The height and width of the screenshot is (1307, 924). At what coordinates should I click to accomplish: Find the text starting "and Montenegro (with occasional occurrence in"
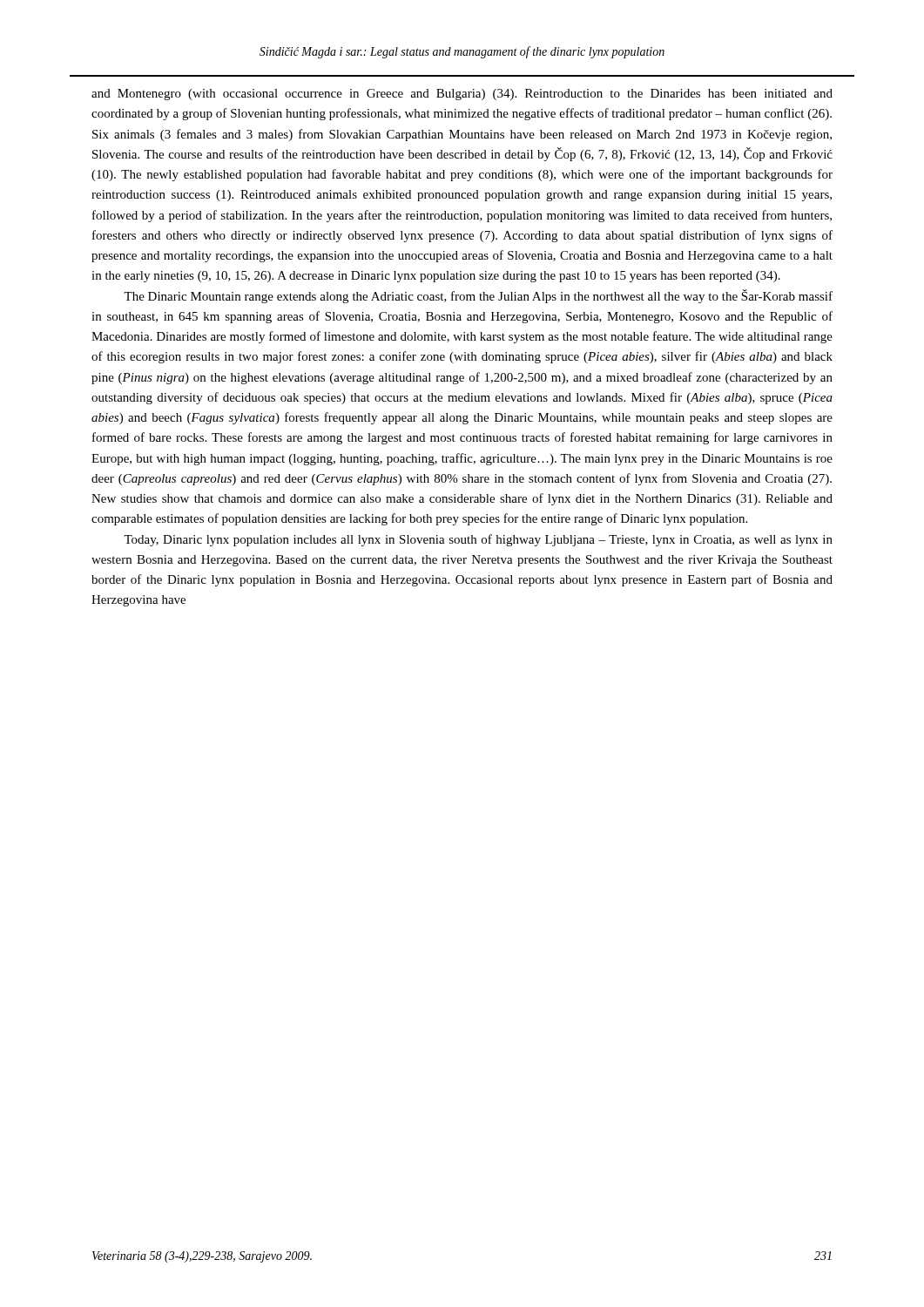(x=462, y=185)
